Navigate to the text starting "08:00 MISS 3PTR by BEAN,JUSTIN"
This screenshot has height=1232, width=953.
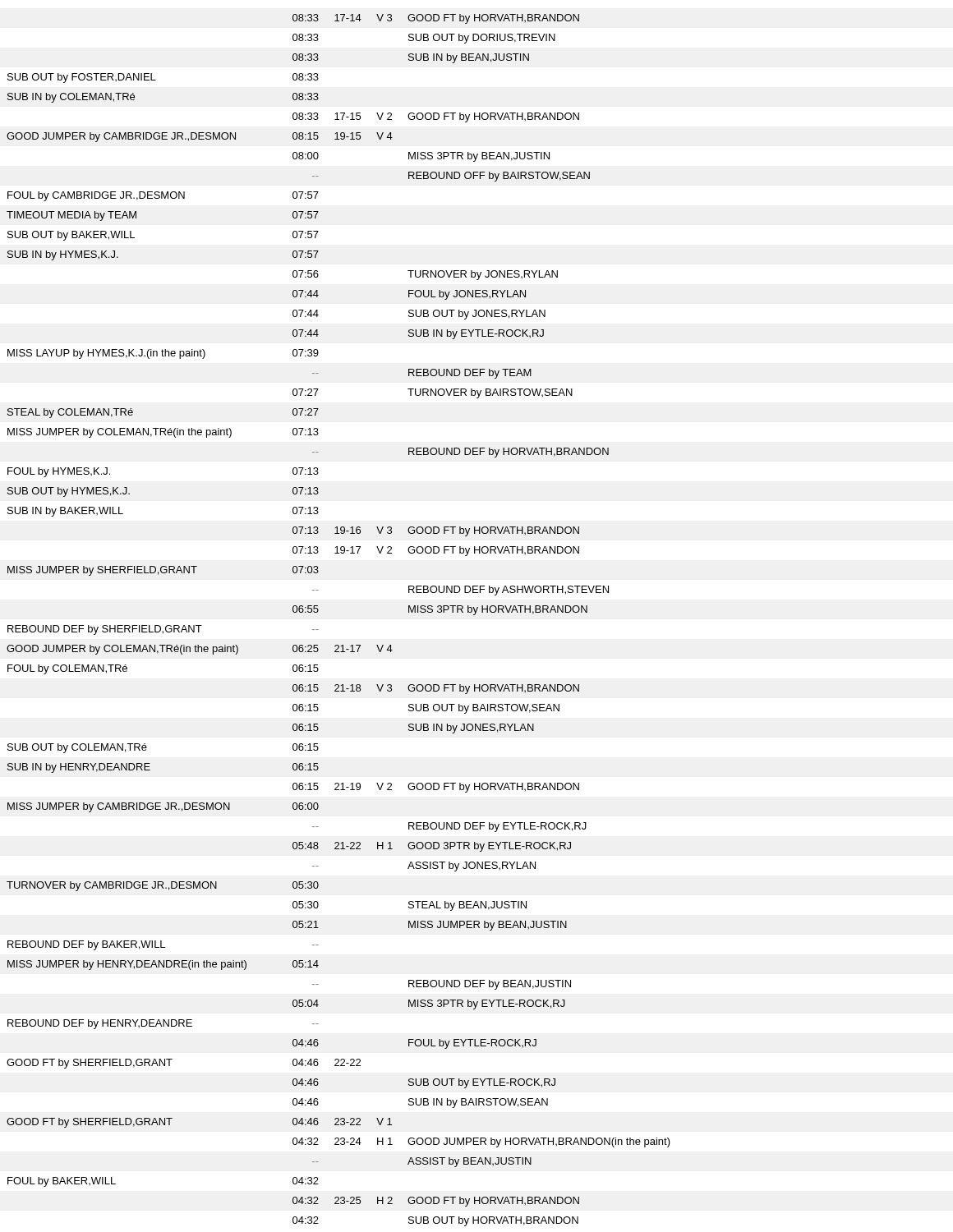[519, 156]
